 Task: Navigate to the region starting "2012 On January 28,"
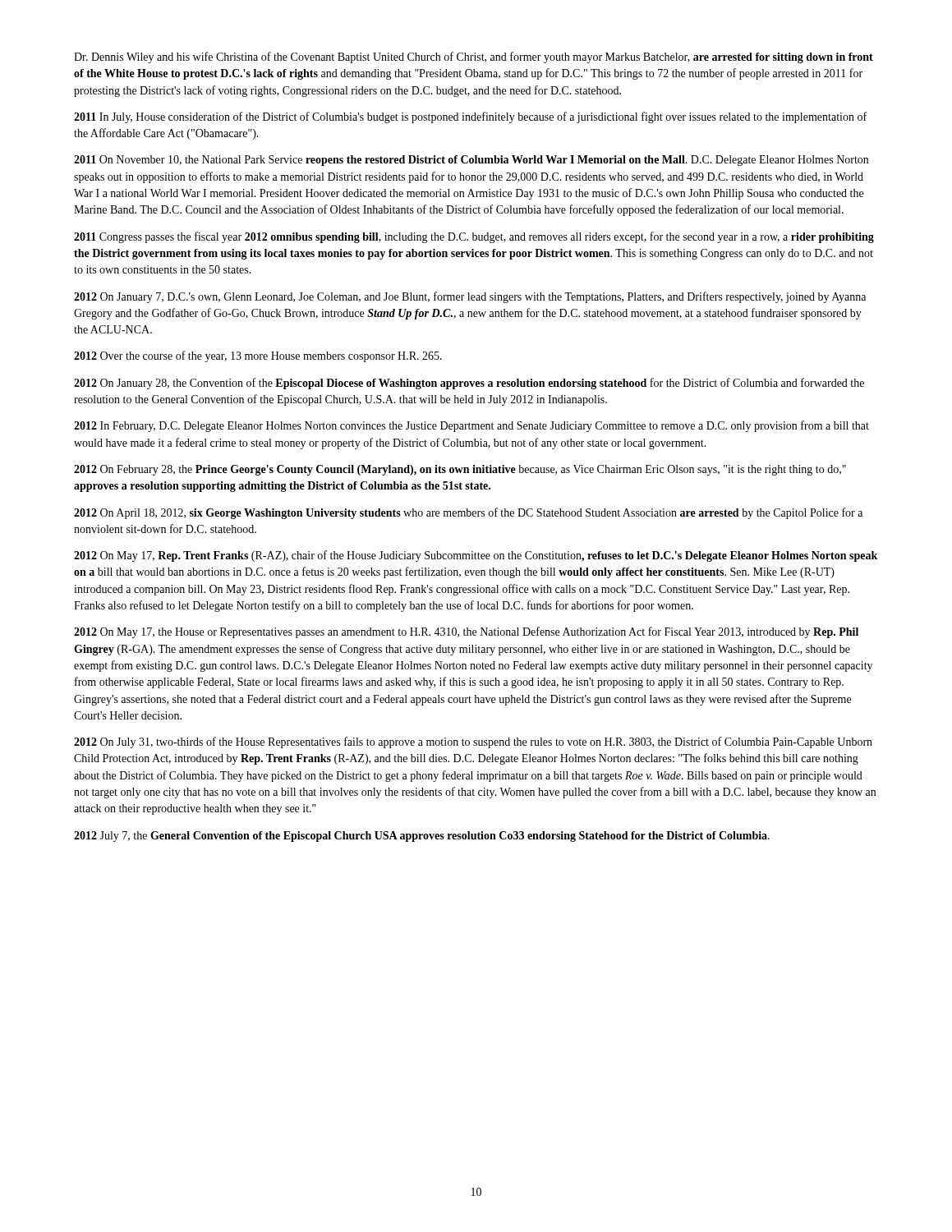469,391
